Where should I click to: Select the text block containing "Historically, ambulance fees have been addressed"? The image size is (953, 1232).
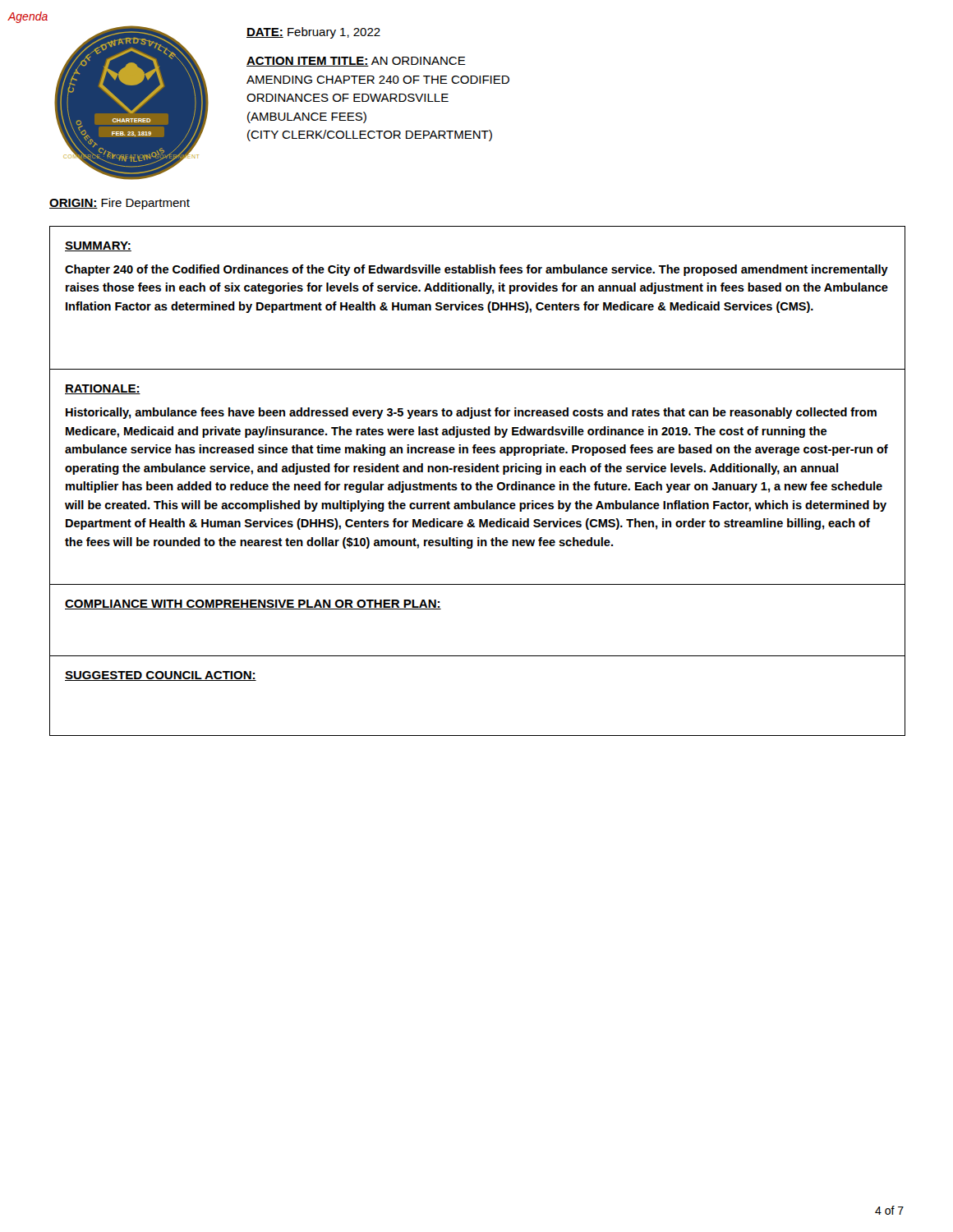point(476,477)
